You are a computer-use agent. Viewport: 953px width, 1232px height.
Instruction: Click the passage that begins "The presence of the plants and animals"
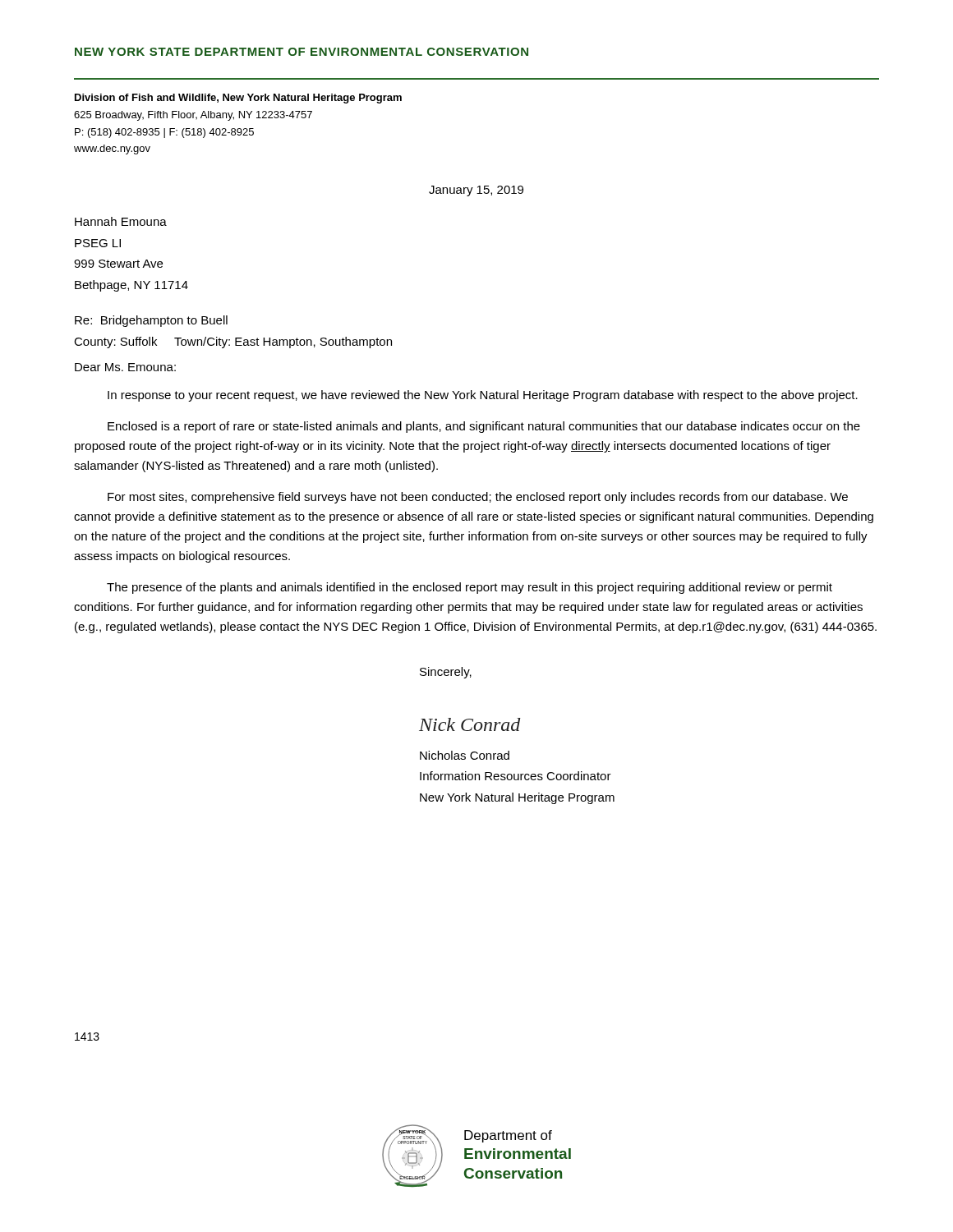pyautogui.click(x=476, y=607)
